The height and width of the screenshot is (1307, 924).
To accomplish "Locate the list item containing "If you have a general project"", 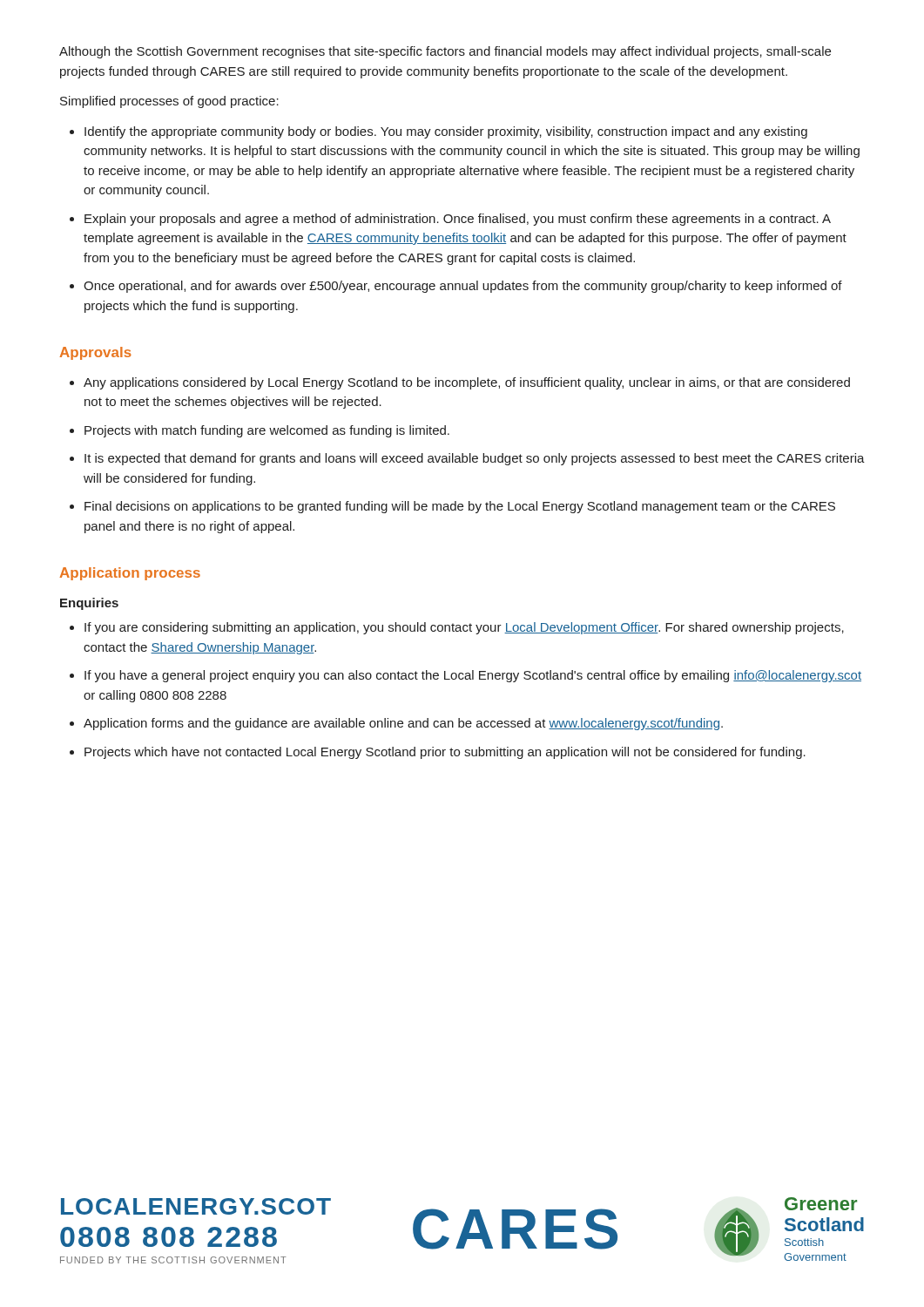I will tap(474, 685).
